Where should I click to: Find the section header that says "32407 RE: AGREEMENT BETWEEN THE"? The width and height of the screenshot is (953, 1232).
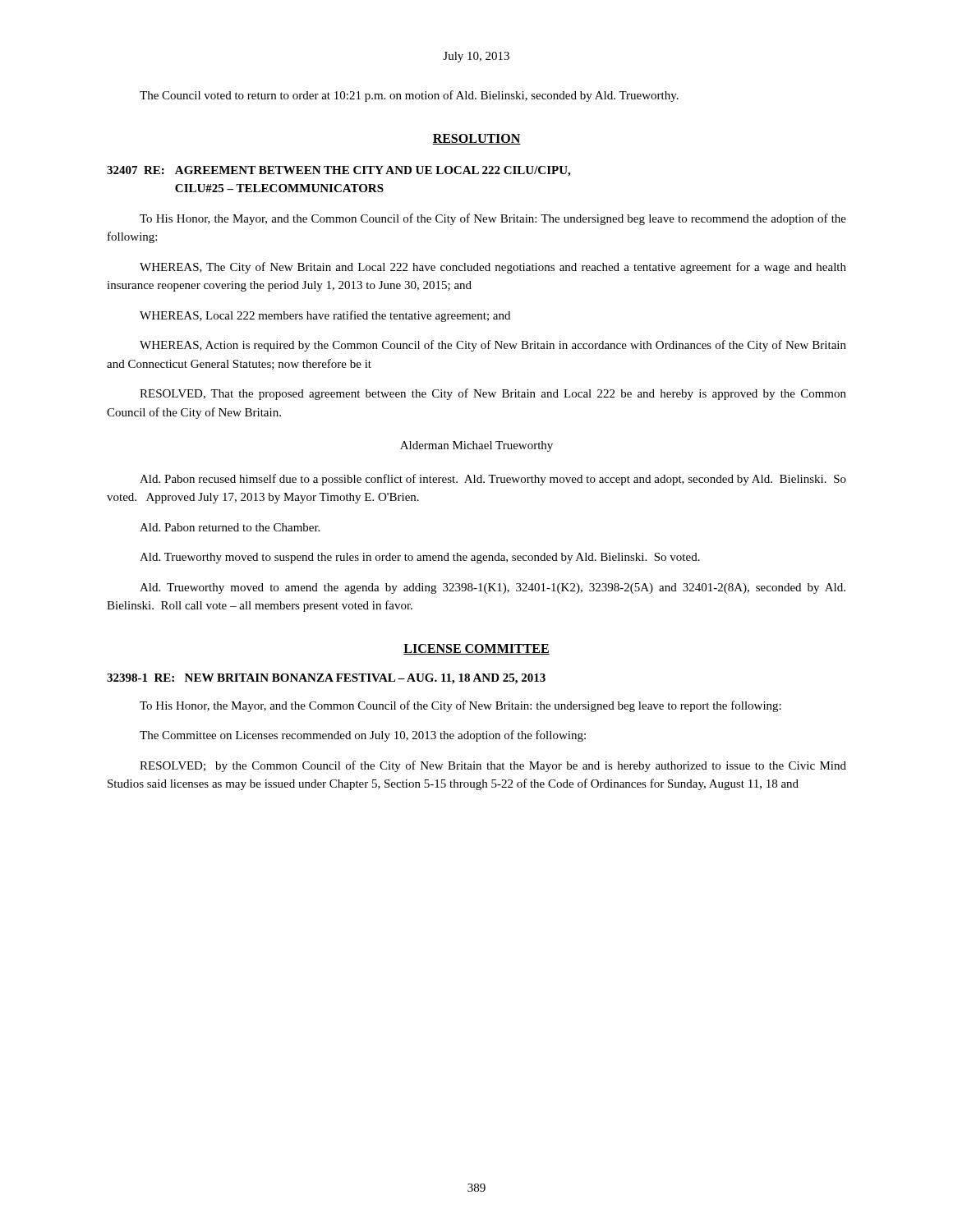(476, 179)
